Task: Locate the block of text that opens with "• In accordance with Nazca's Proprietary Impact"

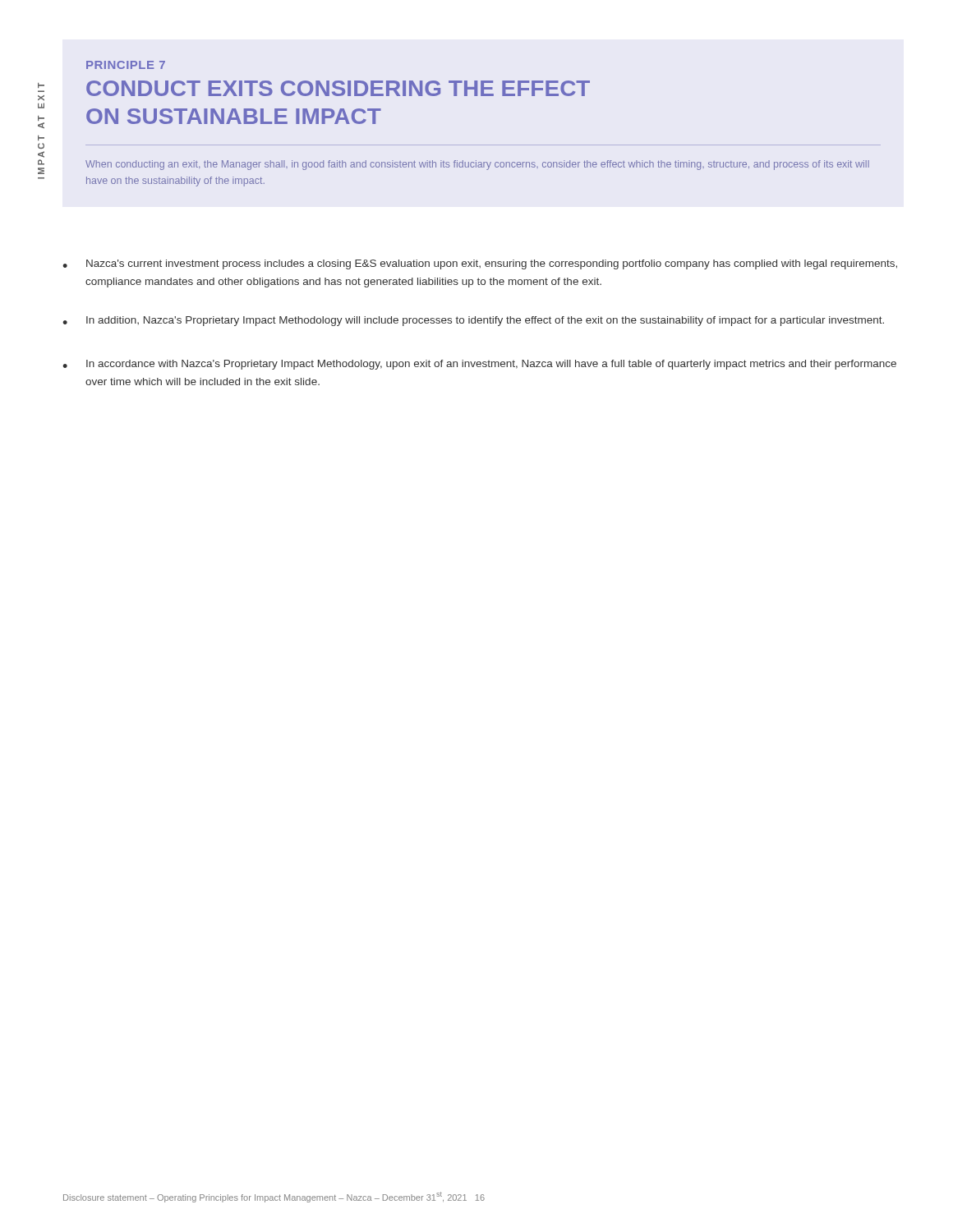Action: pos(483,373)
